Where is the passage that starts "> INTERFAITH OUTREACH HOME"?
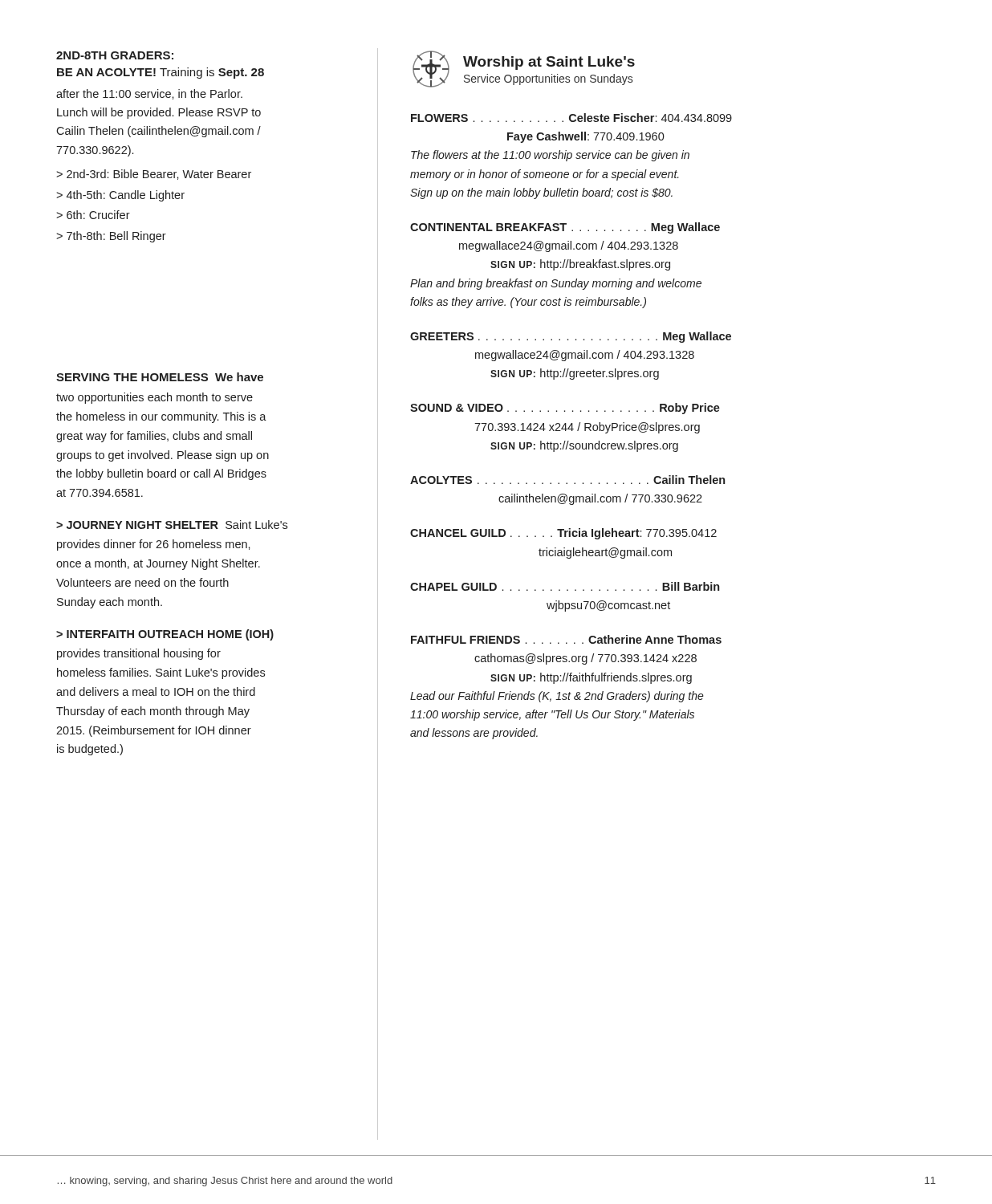Screen dimensions: 1204x992 click(x=165, y=692)
